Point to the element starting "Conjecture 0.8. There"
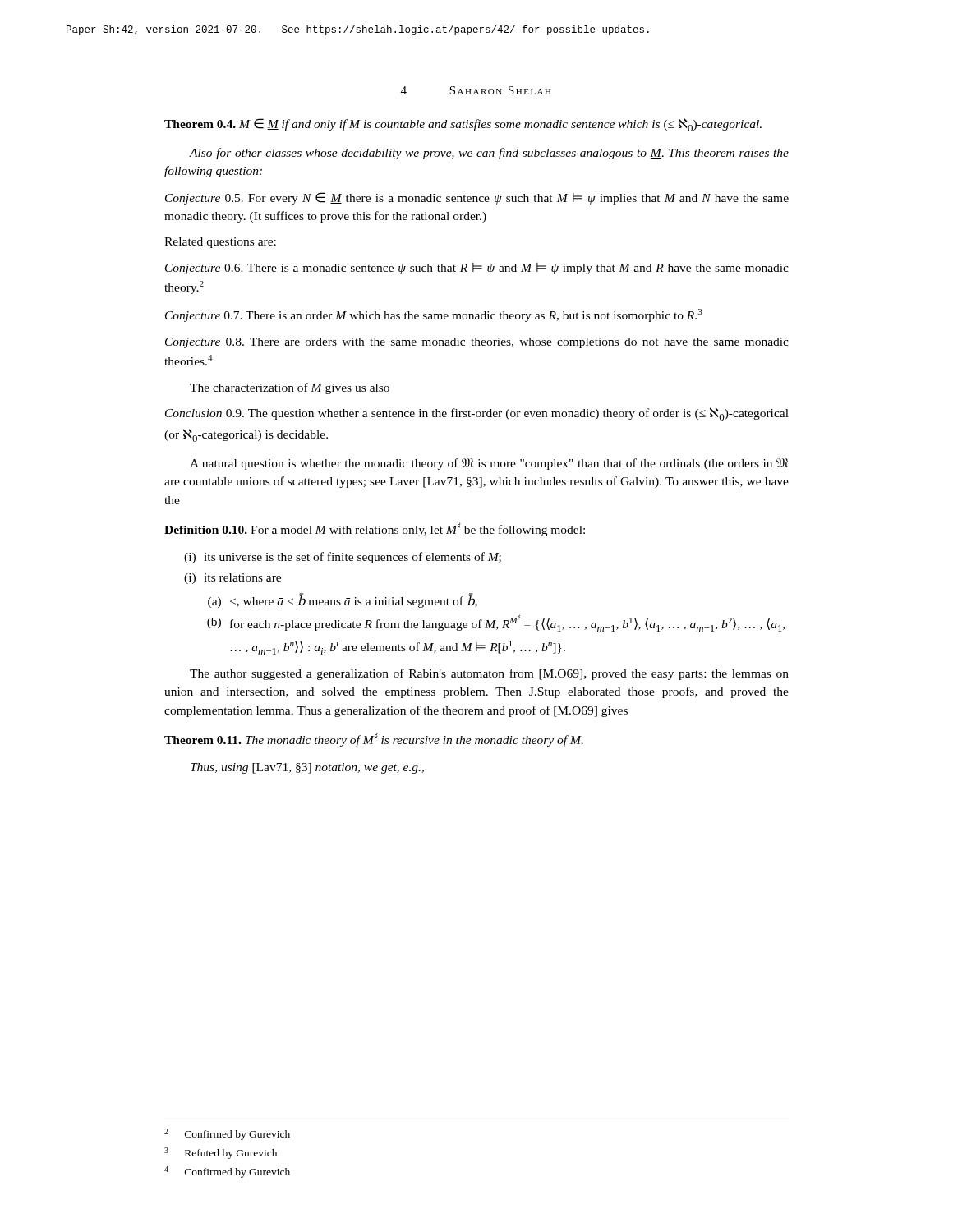Image resolution: width=953 pixels, height=1232 pixels. click(x=477, y=343)
